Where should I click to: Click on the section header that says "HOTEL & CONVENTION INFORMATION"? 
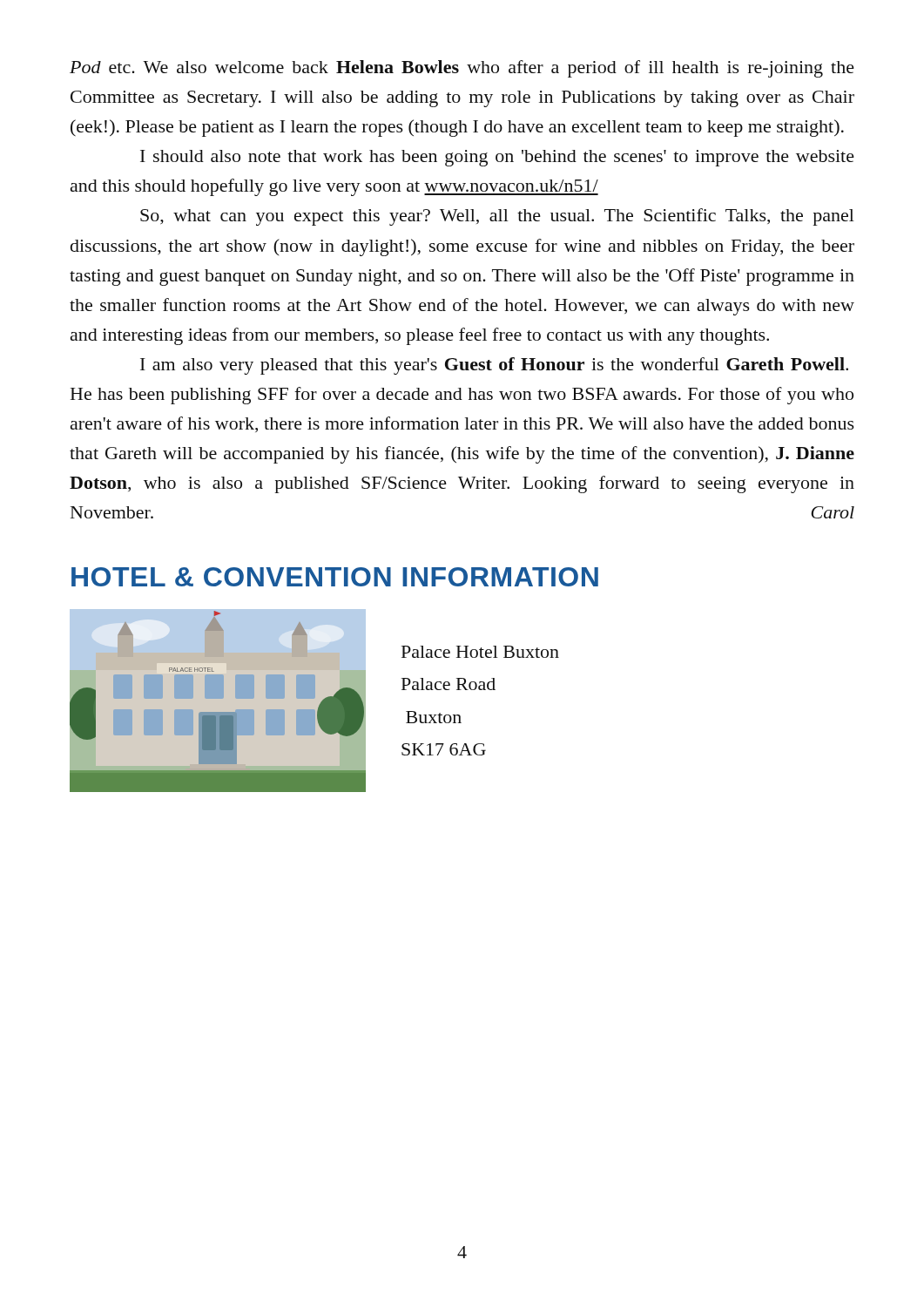[335, 576]
